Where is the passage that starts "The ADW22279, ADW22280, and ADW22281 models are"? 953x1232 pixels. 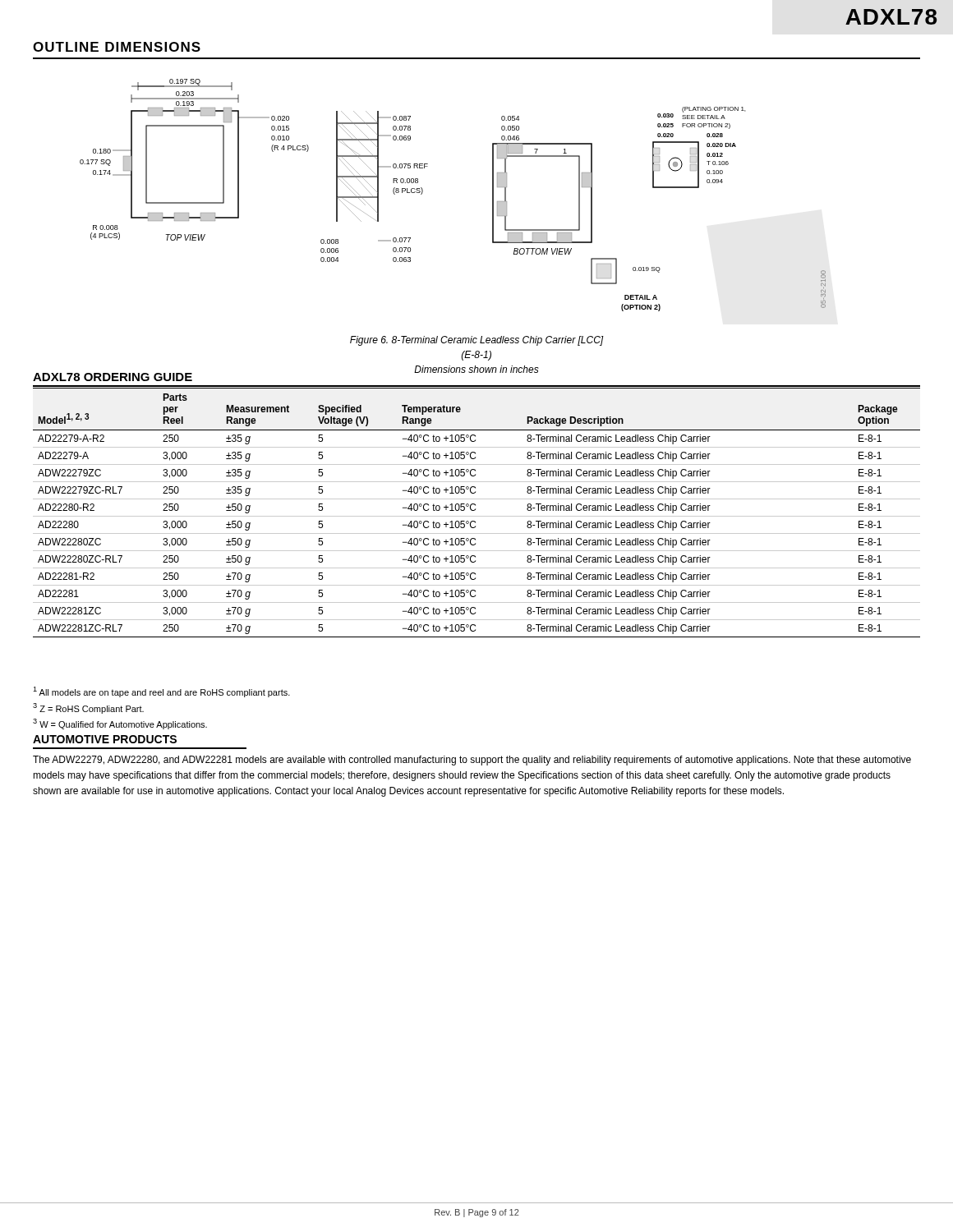(472, 775)
